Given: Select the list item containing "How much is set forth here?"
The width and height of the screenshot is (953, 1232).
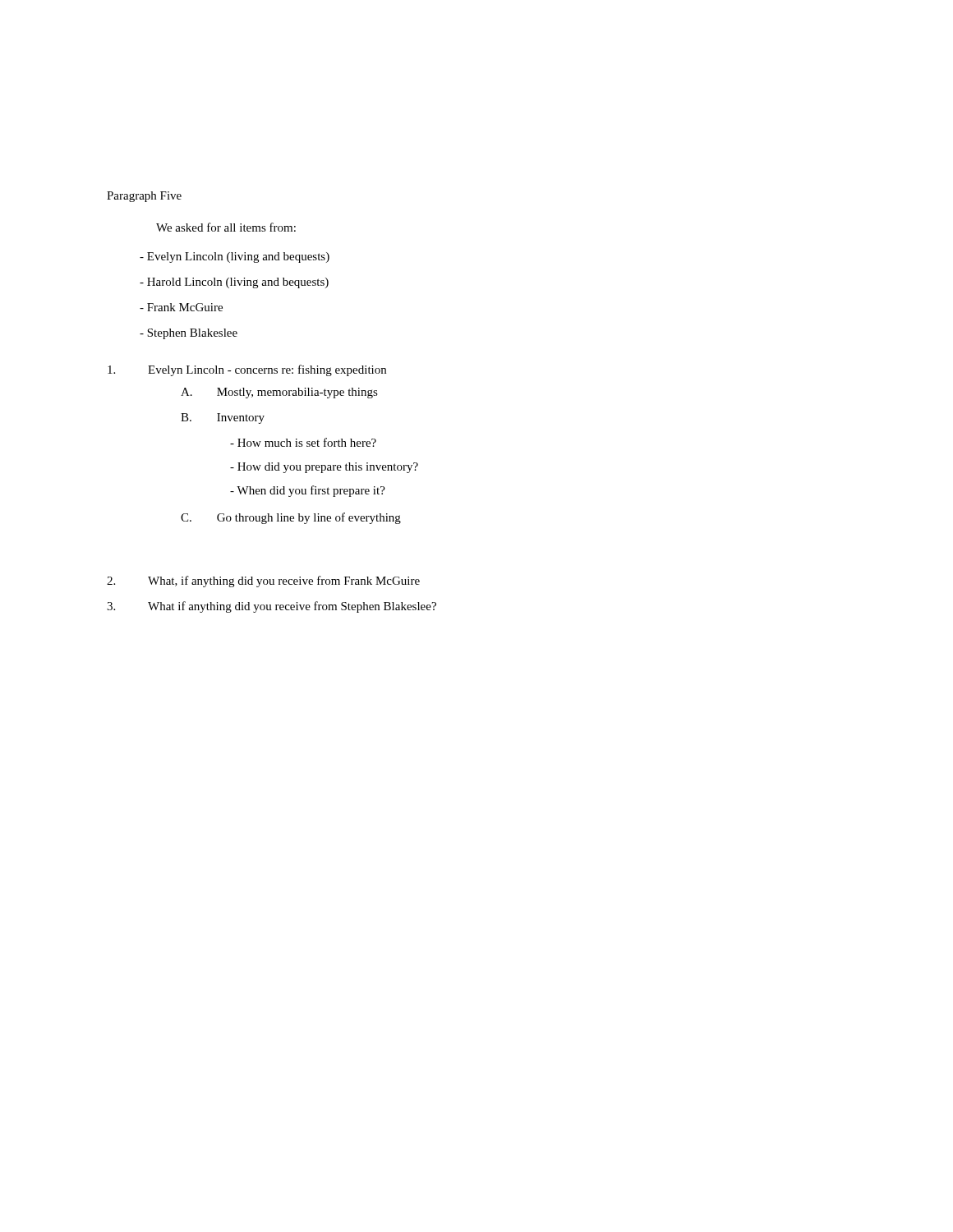Looking at the screenshot, I should (x=303, y=443).
